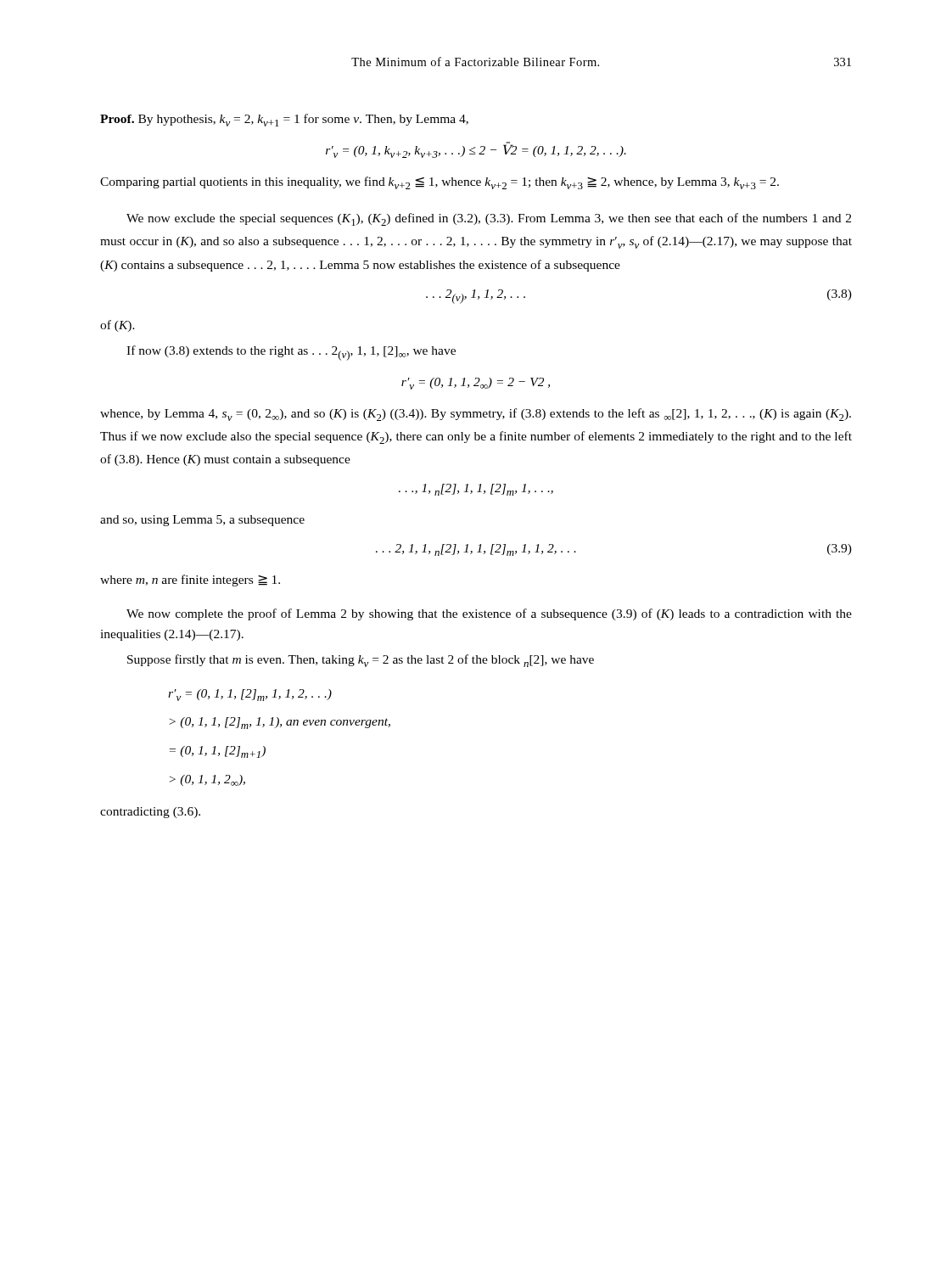Click on the text block that reads "If now (3.8) extends to"

click(x=291, y=353)
